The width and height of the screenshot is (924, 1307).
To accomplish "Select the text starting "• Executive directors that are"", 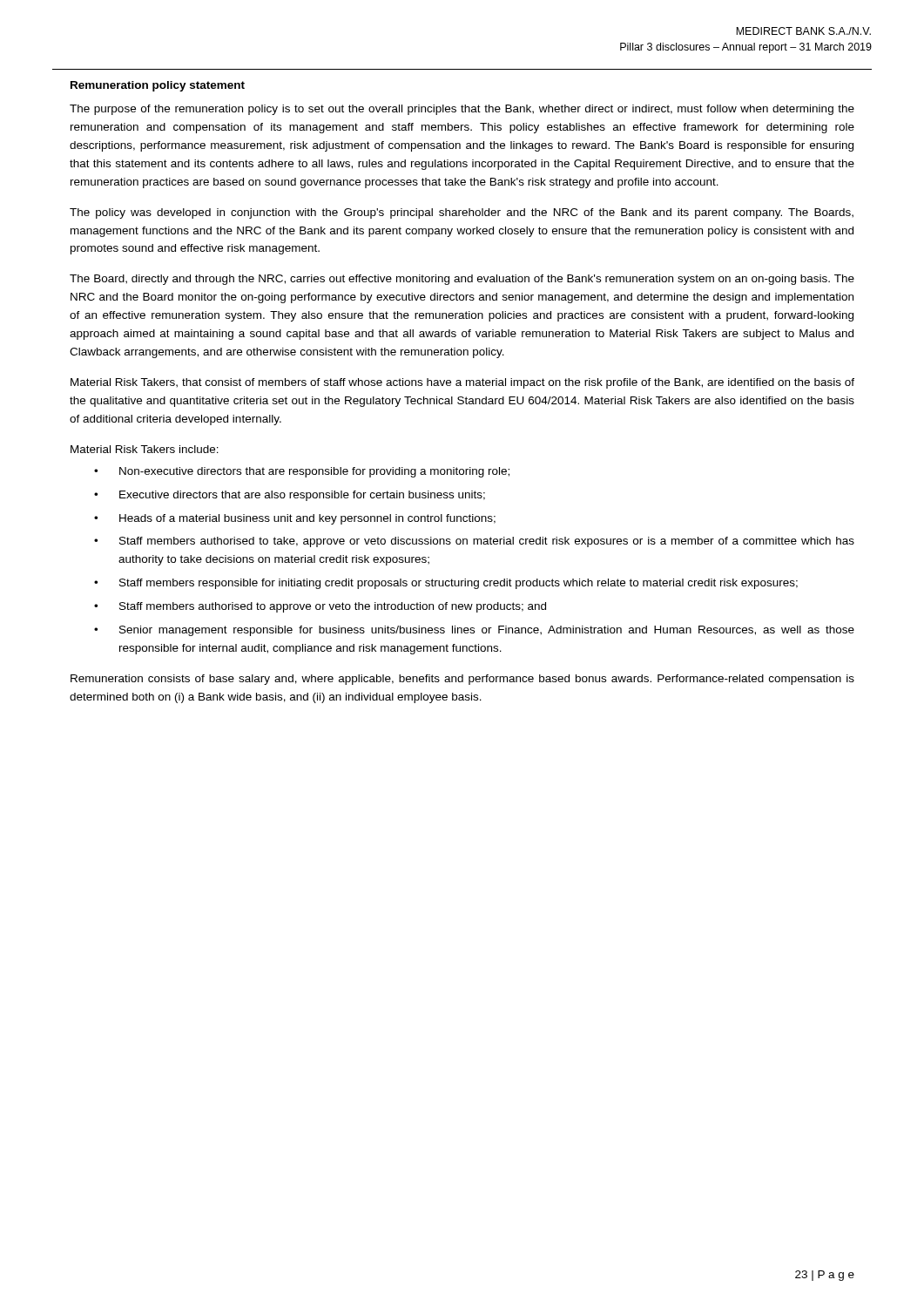I will pos(474,495).
